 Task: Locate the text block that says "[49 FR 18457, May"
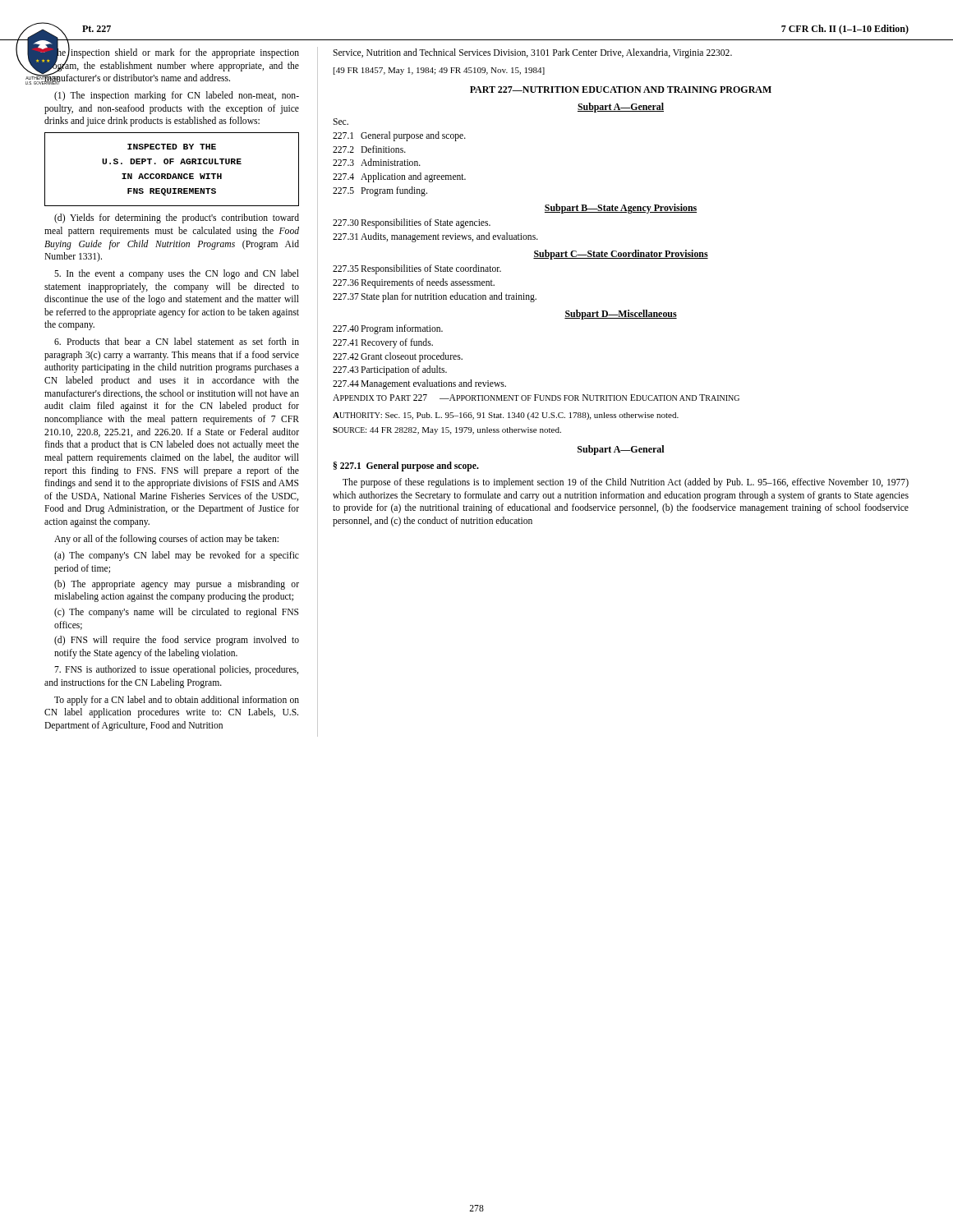click(x=439, y=69)
